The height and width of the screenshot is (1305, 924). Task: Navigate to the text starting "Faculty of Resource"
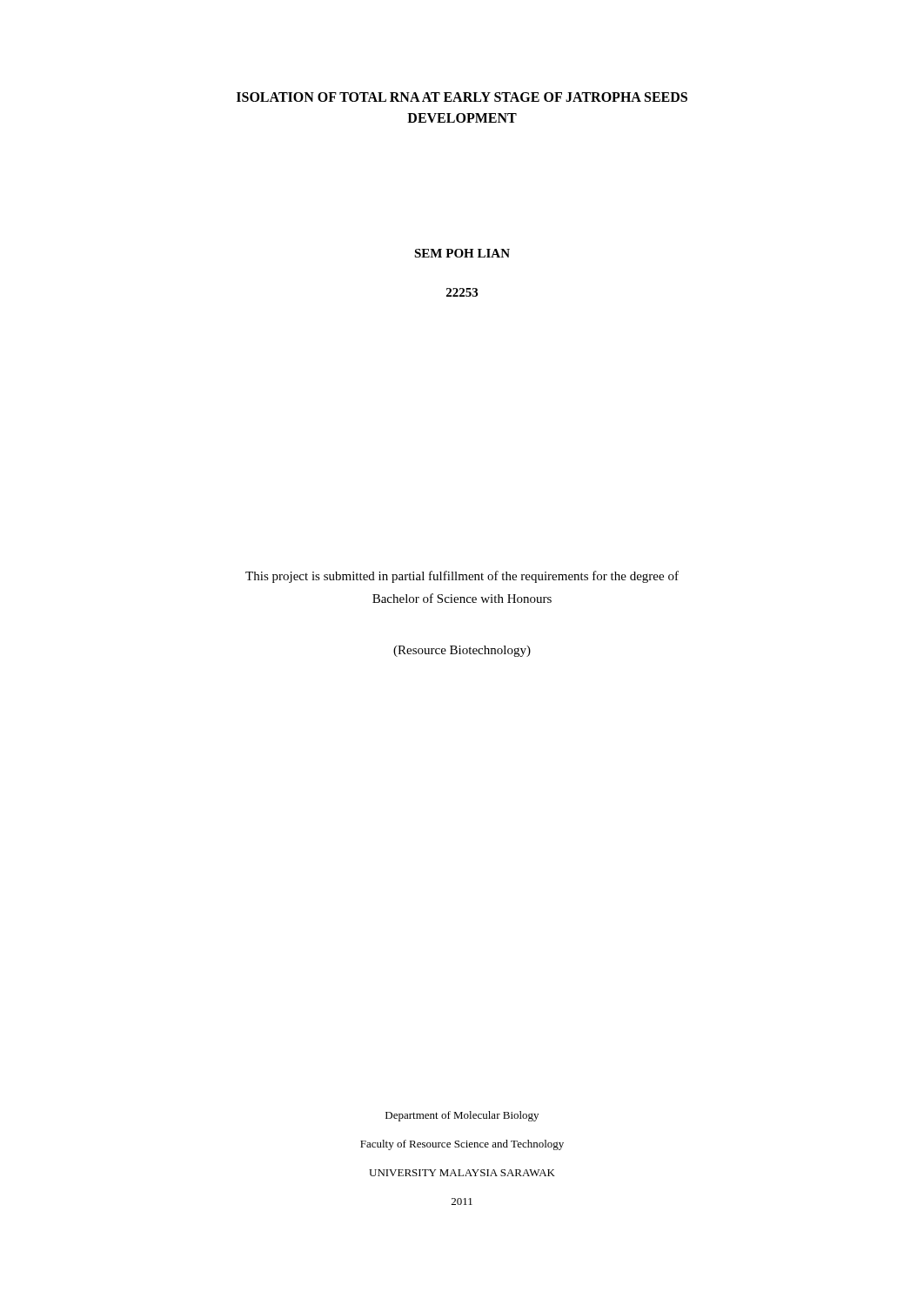coord(462,1144)
